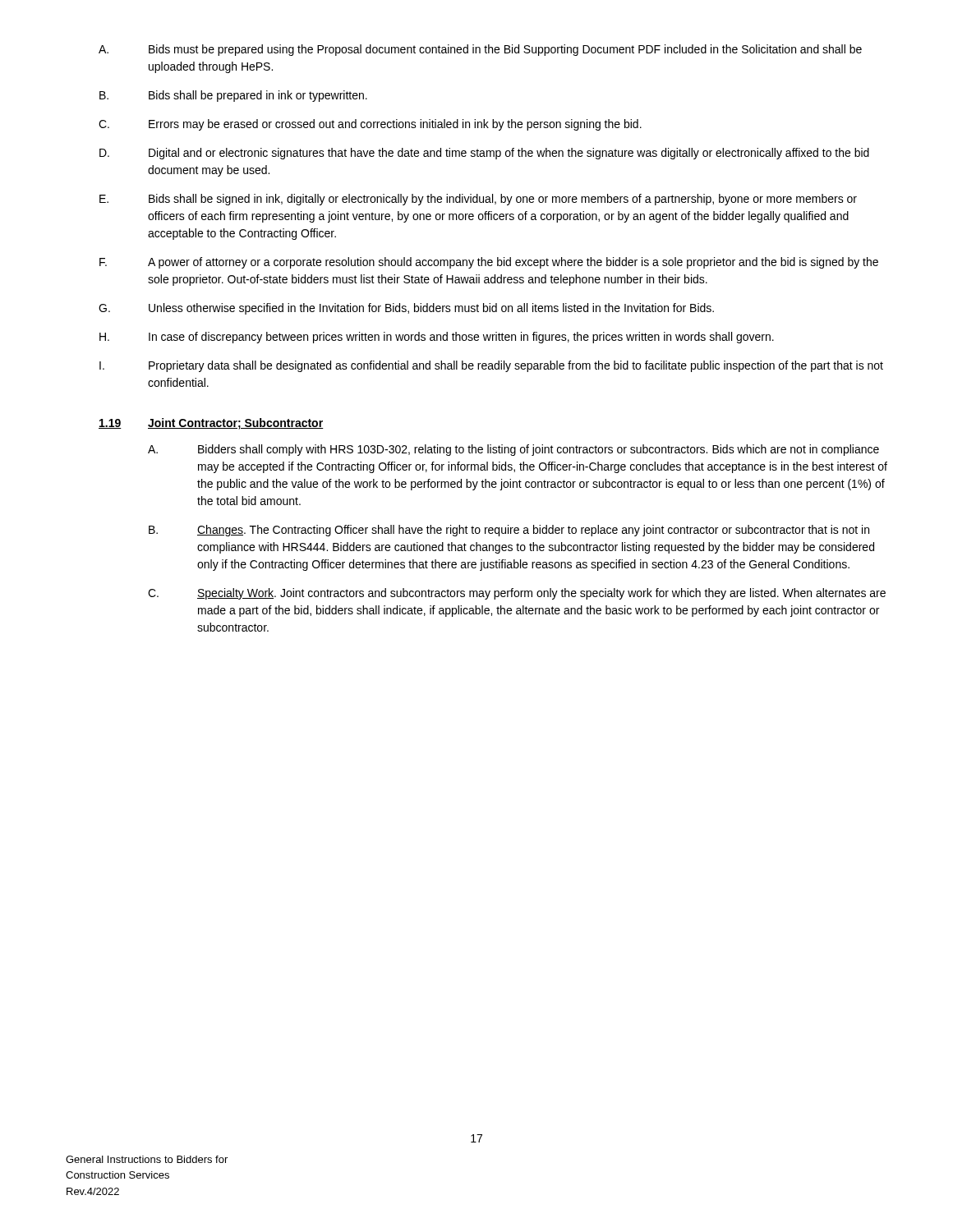Where is the passage that starts "E. Bids shall"?
The image size is (953, 1232).
click(x=493, y=216)
